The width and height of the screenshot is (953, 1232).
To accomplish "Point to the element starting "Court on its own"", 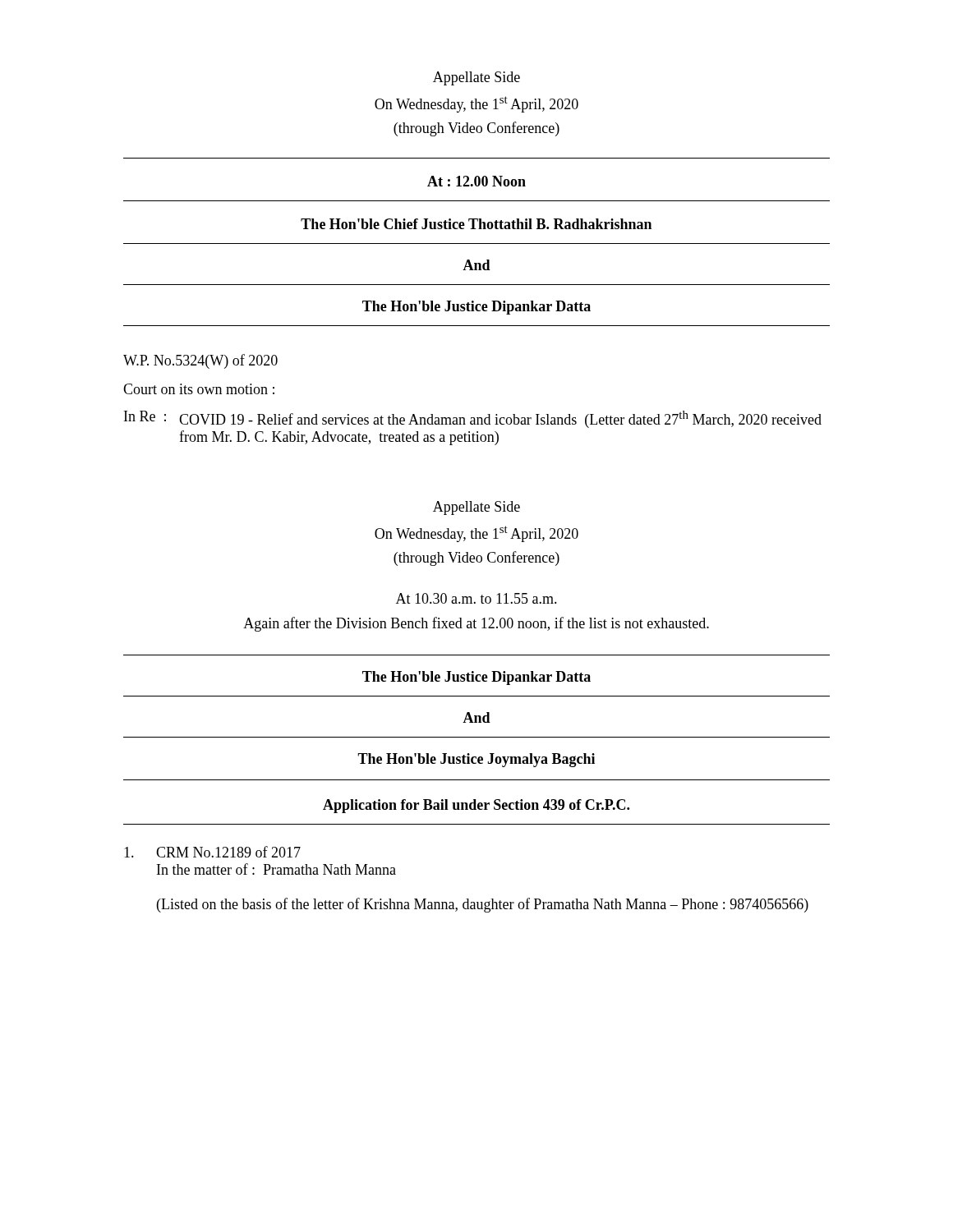I will tap(199, 390).
